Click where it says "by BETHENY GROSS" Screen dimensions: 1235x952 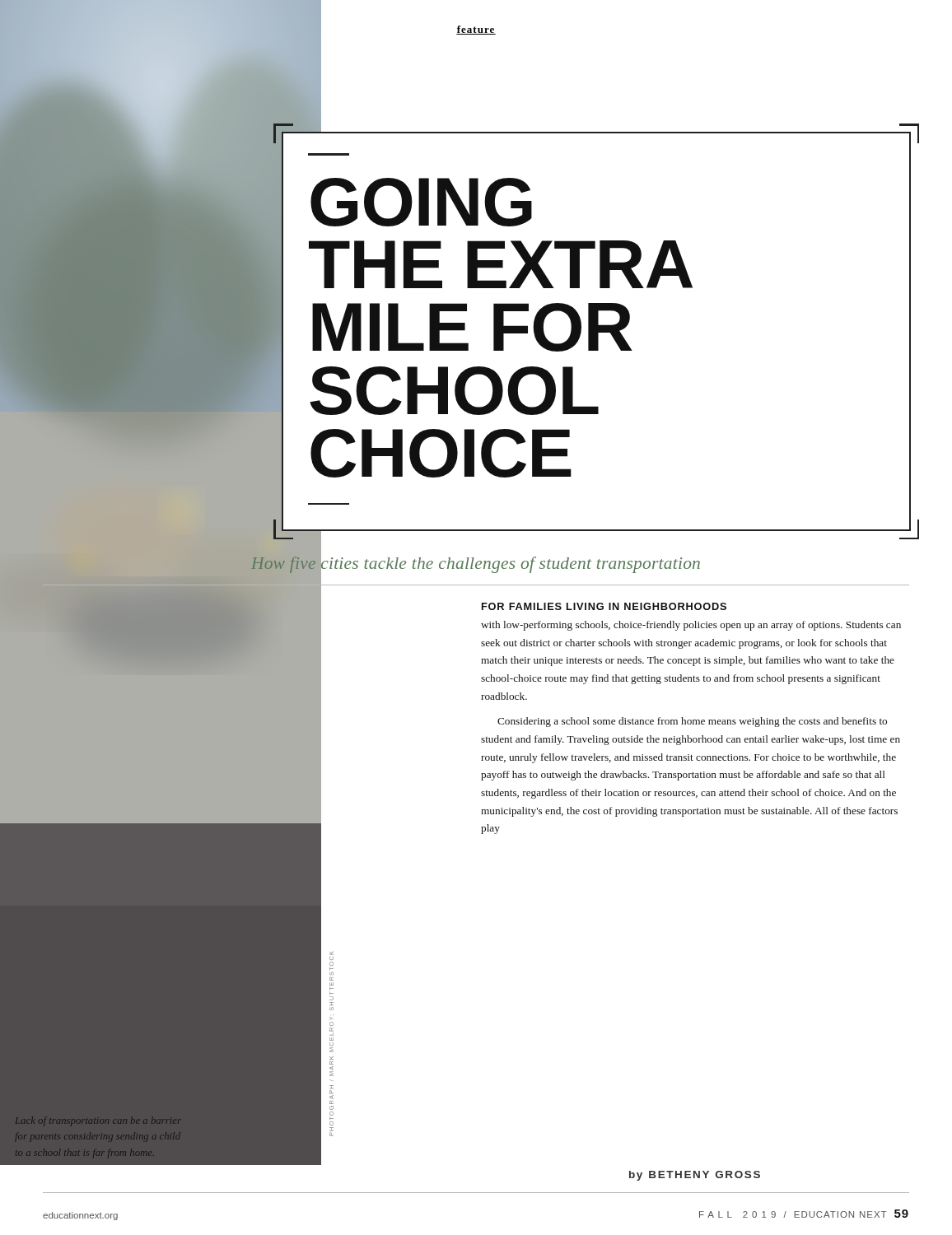(x=695, y=1174)
